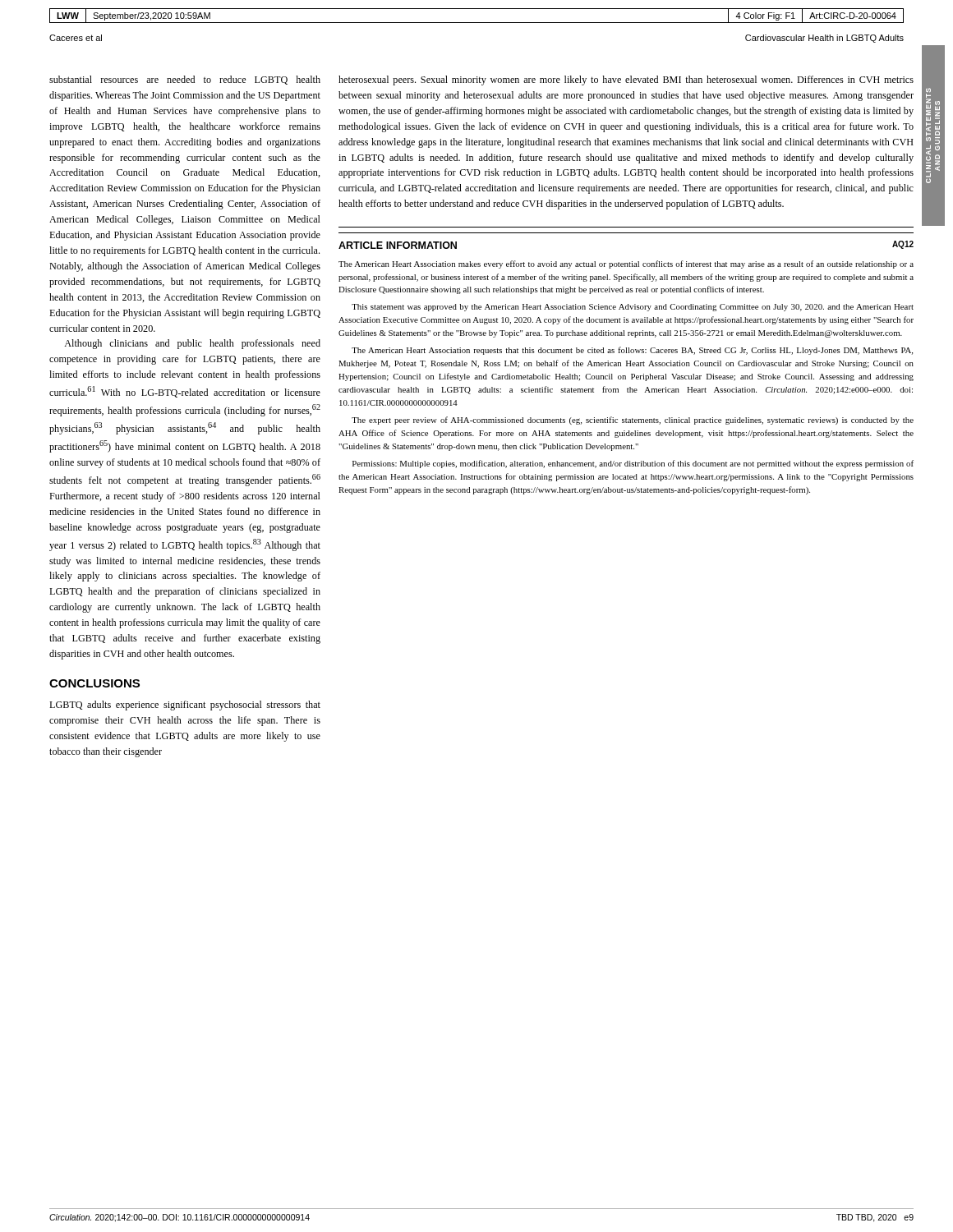Locate the text block with the text "LGBTQ adults experience significant psychosocial stressors that compromise"
953x1232 pixels.
tap(185, 728)
